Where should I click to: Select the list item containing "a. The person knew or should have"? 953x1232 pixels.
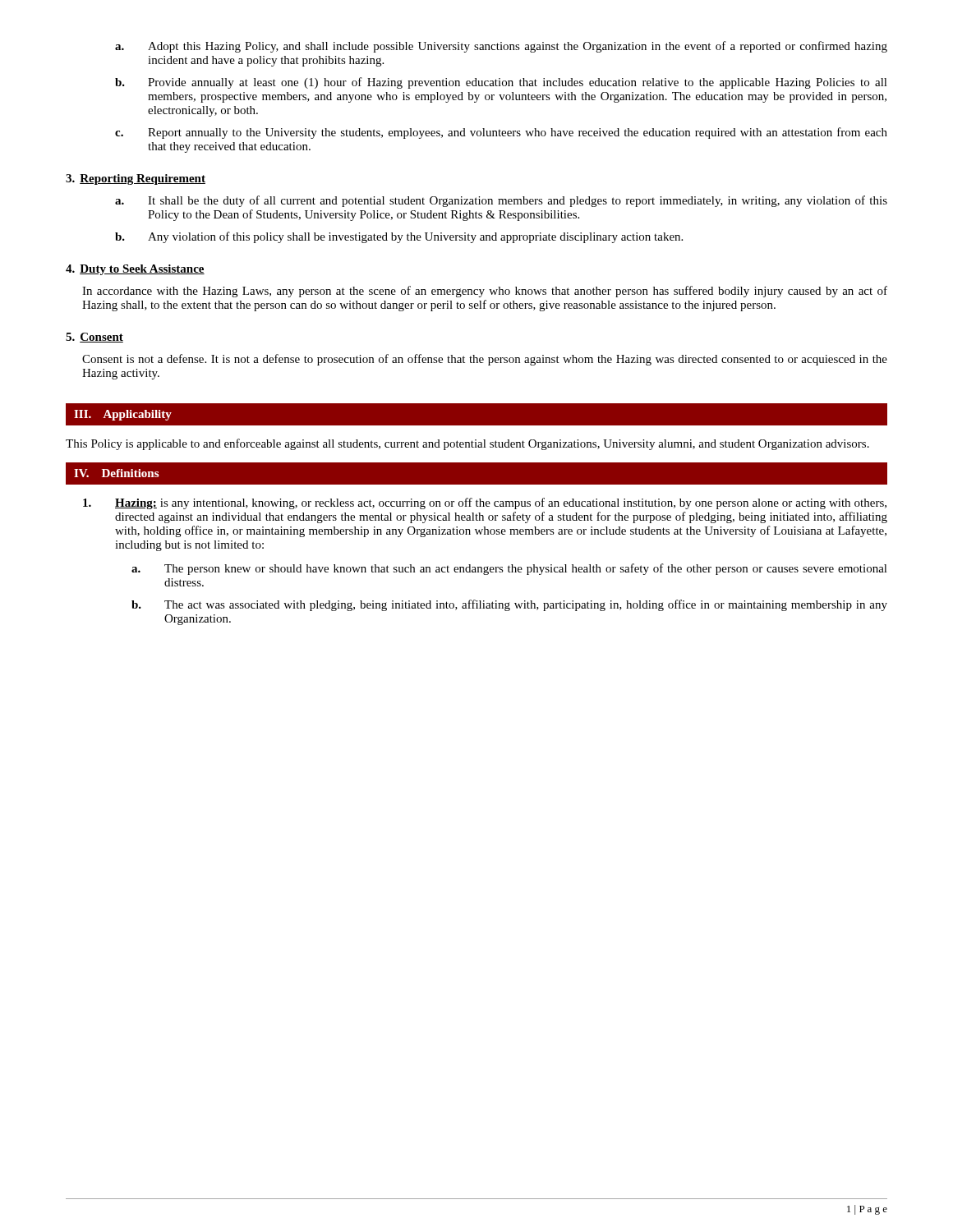pos(476,576)
